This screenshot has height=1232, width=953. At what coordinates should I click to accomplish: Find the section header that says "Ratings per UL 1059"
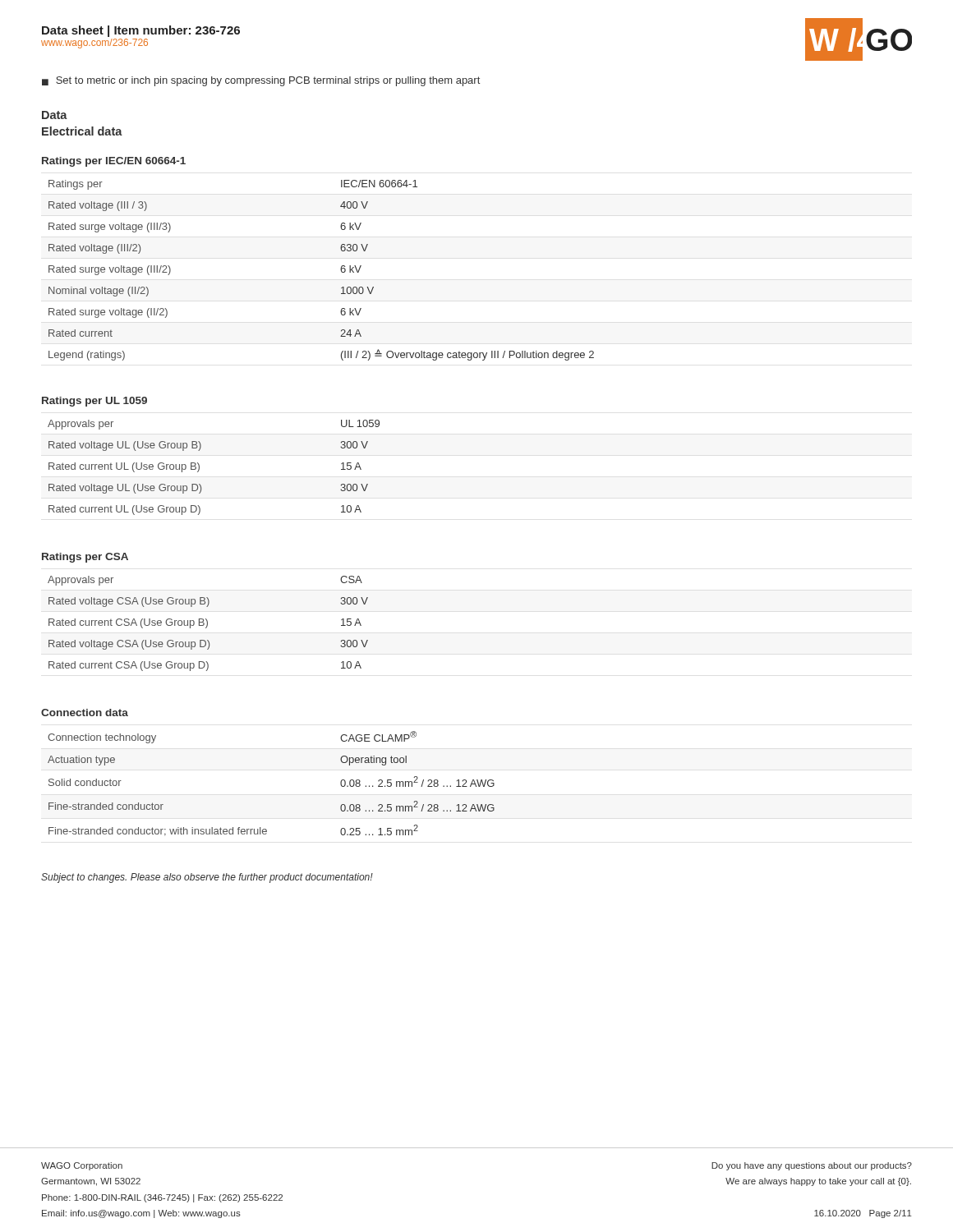pos(94,400)
